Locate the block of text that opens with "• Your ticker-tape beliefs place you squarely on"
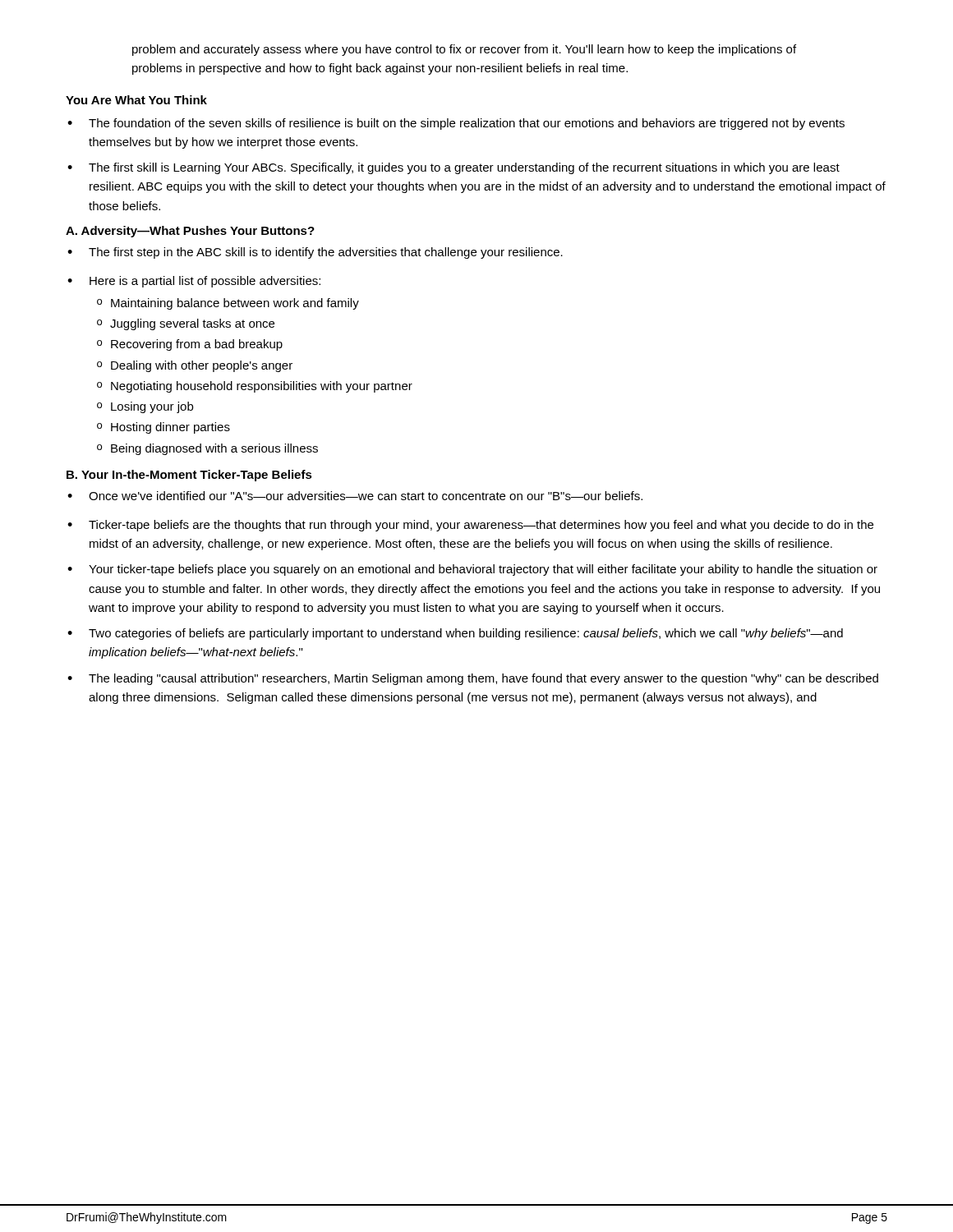Viewport: 953px width, 1232px height. pos(476,588)
